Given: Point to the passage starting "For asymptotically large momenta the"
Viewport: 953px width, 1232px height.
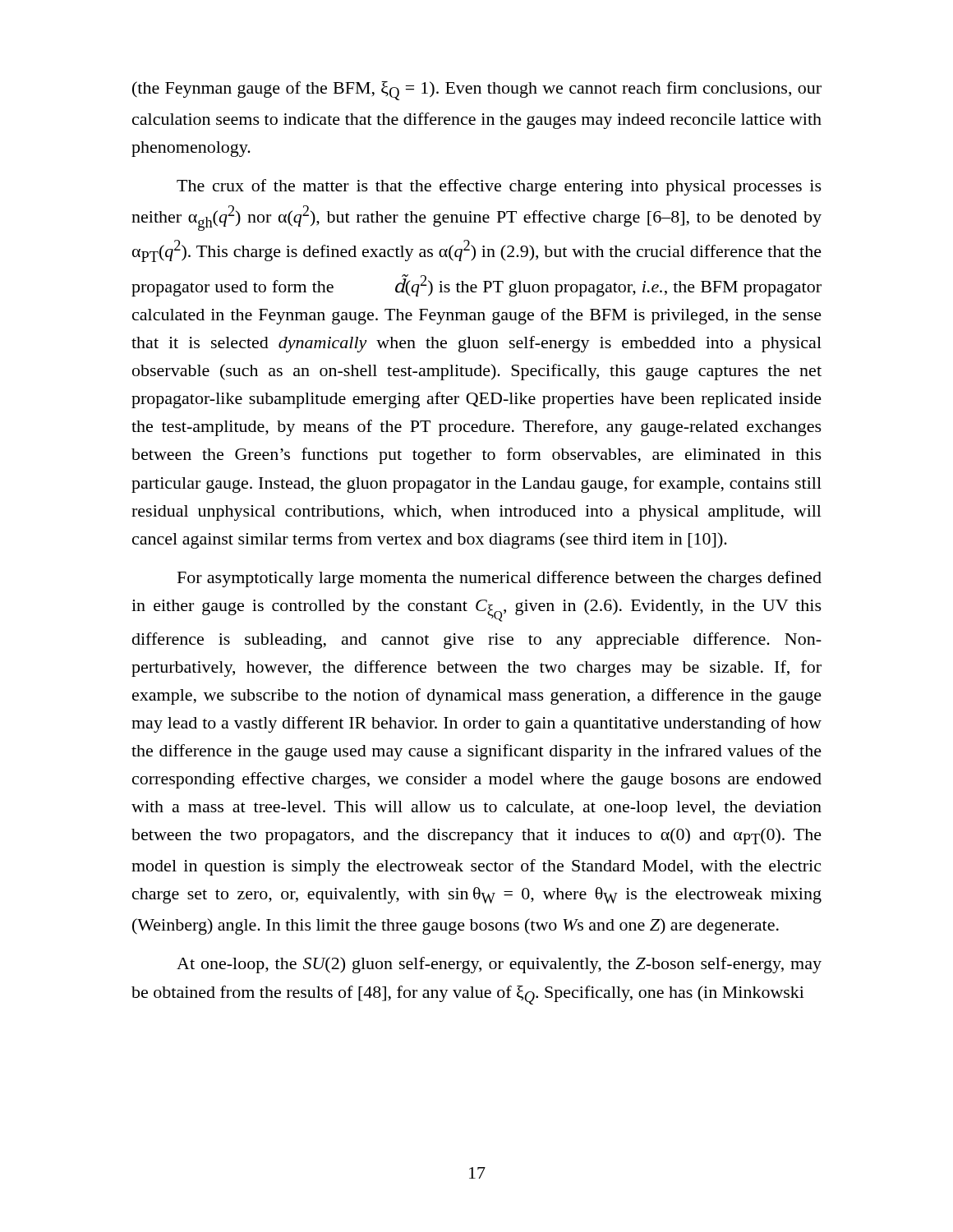Looking at the screenshot, I should [476, 751].
